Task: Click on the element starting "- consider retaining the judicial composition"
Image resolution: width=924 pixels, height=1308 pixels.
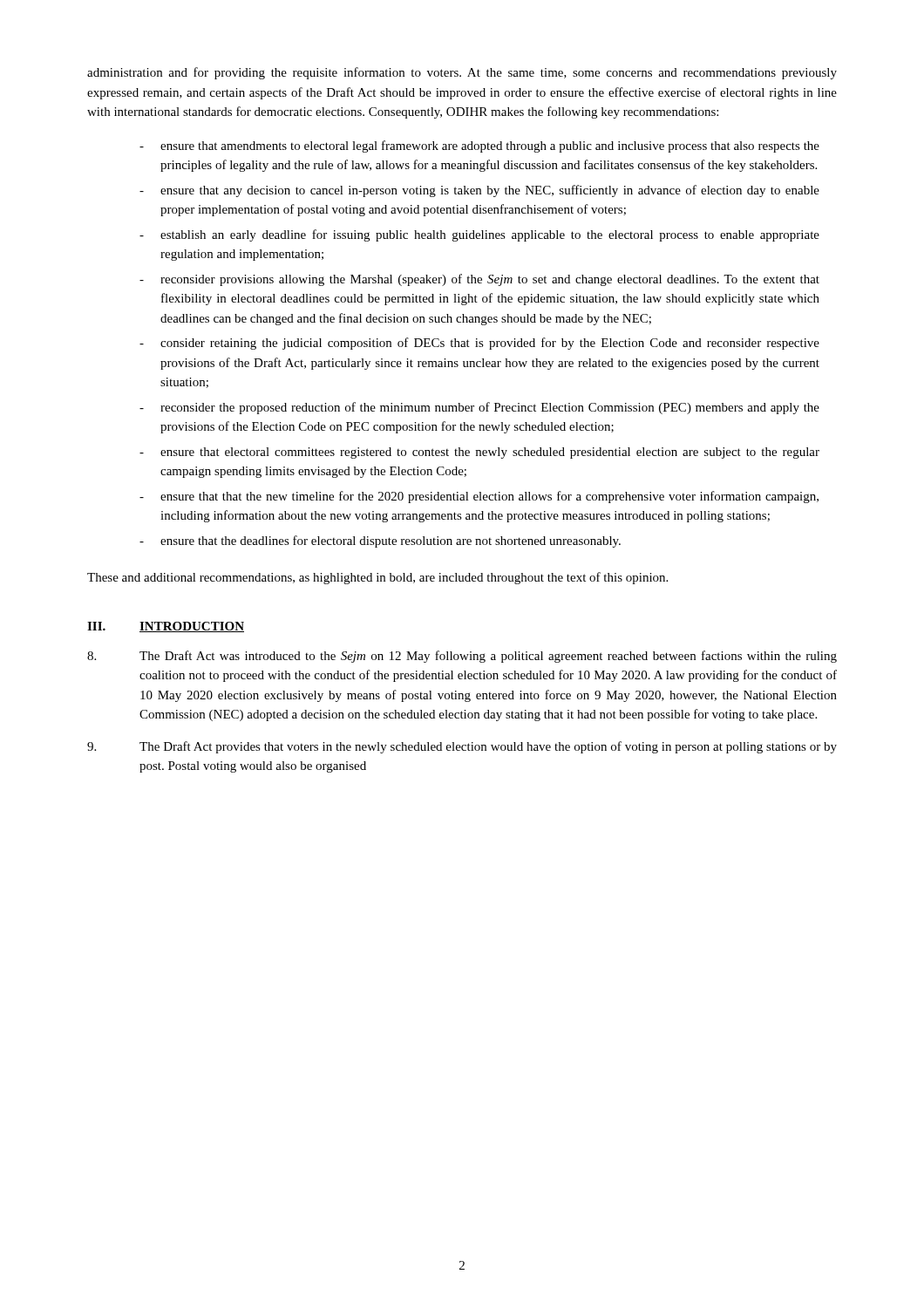Action: pos(479,363)
